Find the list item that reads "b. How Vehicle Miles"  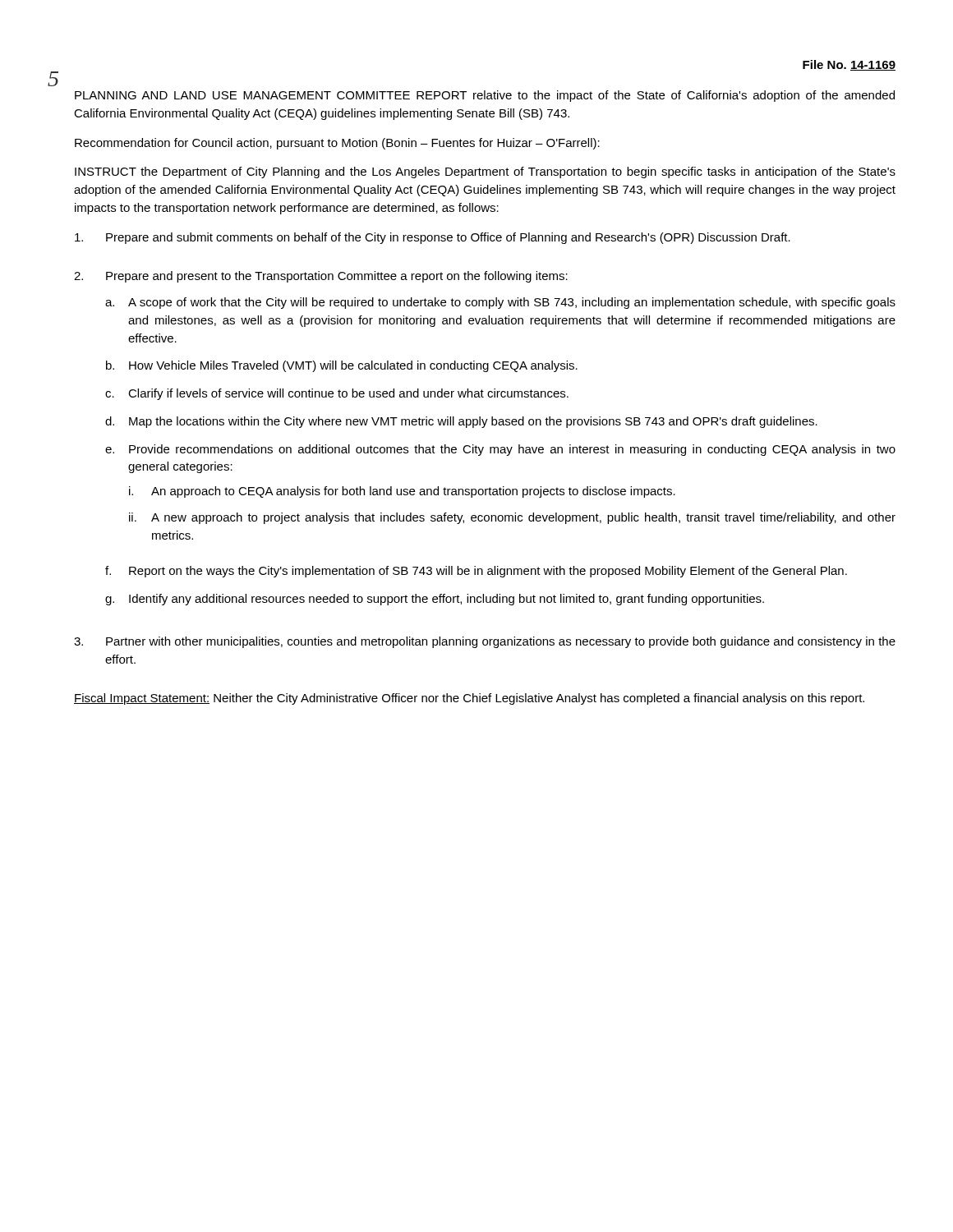tap(500, 366)
